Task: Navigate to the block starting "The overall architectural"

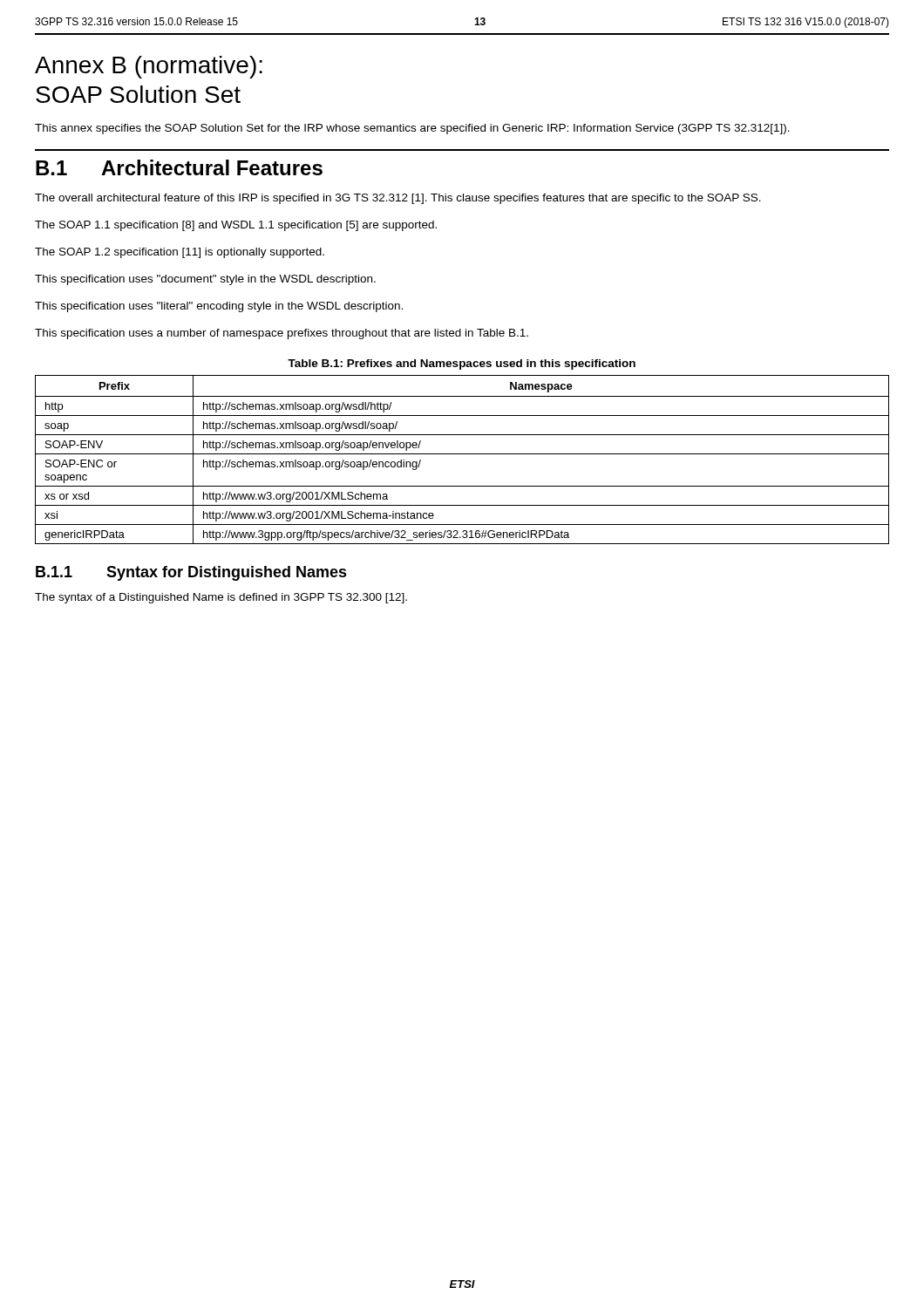Action: 398,198
